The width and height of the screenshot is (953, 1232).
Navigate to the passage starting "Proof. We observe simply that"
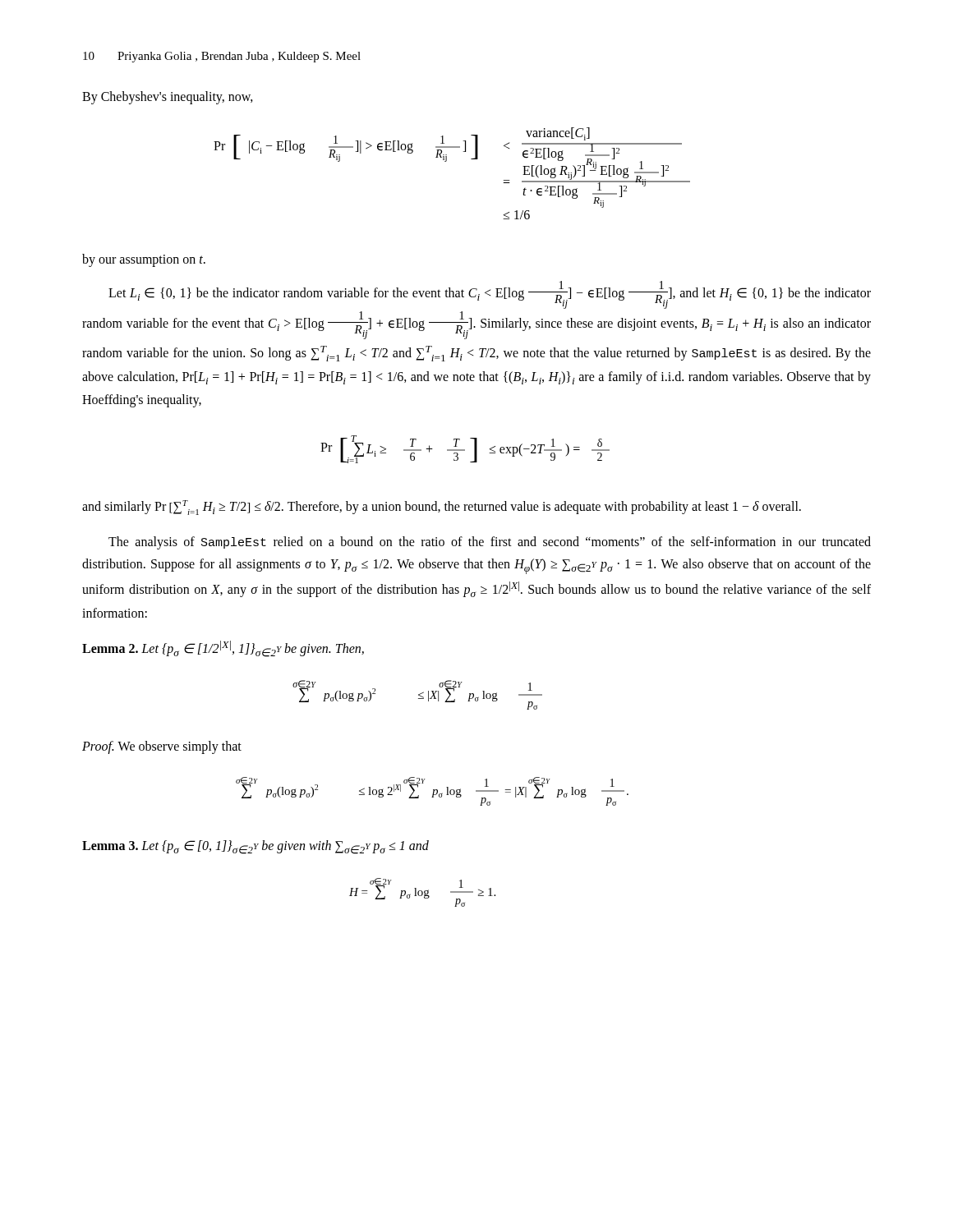(162, 746)
